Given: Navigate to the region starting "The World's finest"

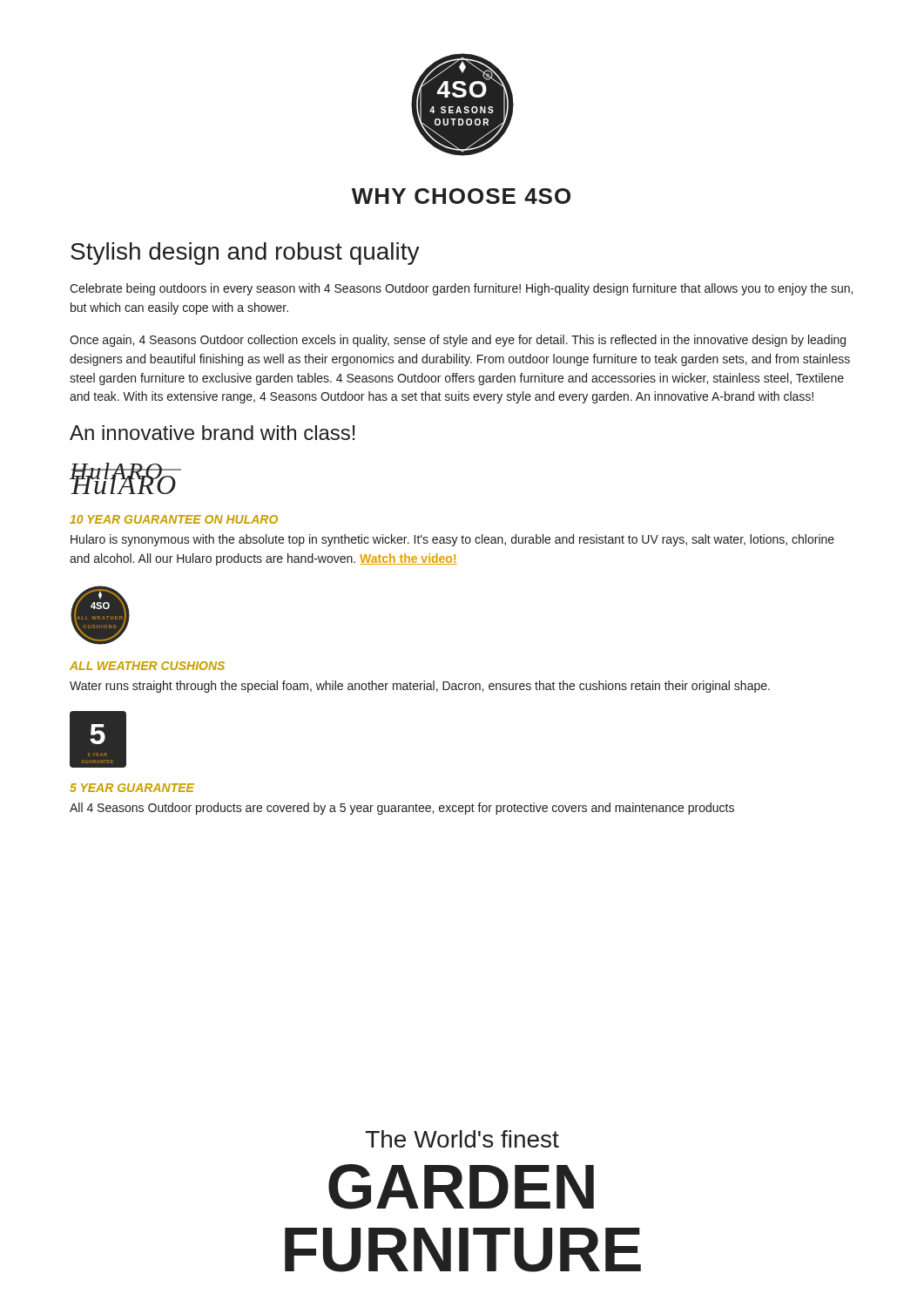Looking at the screenshot, I should [x=462, y=1203].
